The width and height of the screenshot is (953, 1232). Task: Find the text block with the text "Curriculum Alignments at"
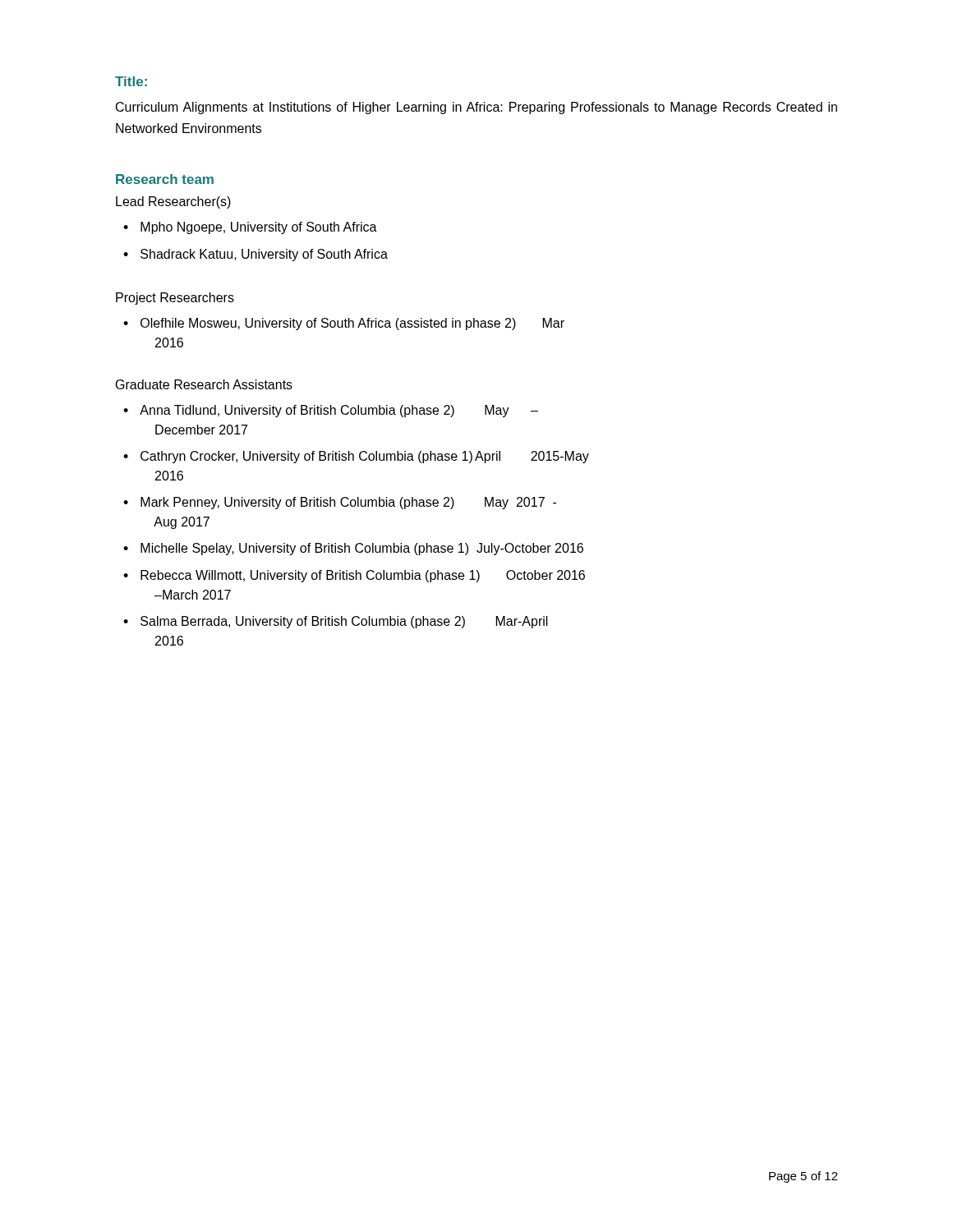(x=476, y=118)
